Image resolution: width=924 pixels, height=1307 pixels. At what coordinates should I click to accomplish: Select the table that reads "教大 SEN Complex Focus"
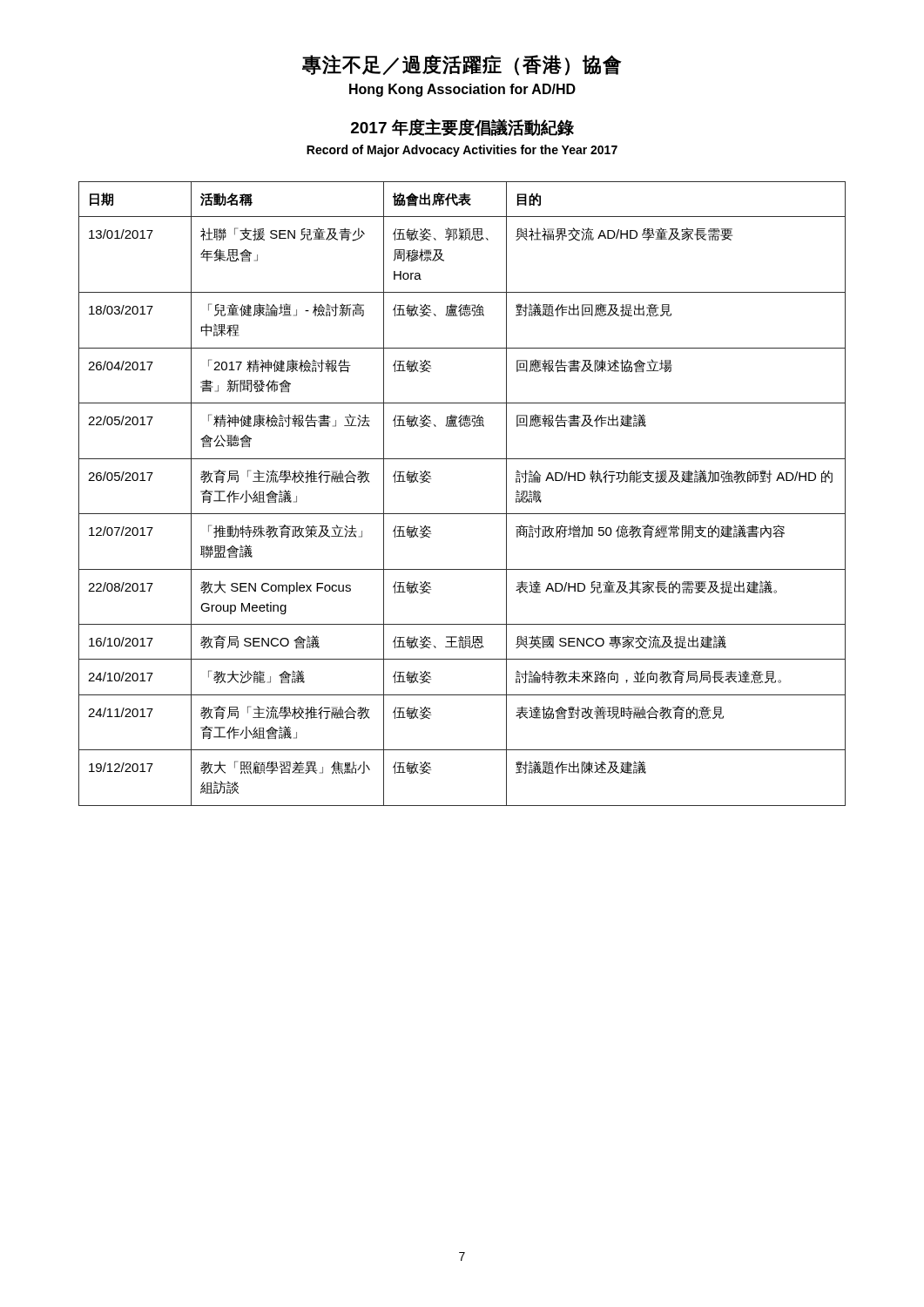pos(462,493)
